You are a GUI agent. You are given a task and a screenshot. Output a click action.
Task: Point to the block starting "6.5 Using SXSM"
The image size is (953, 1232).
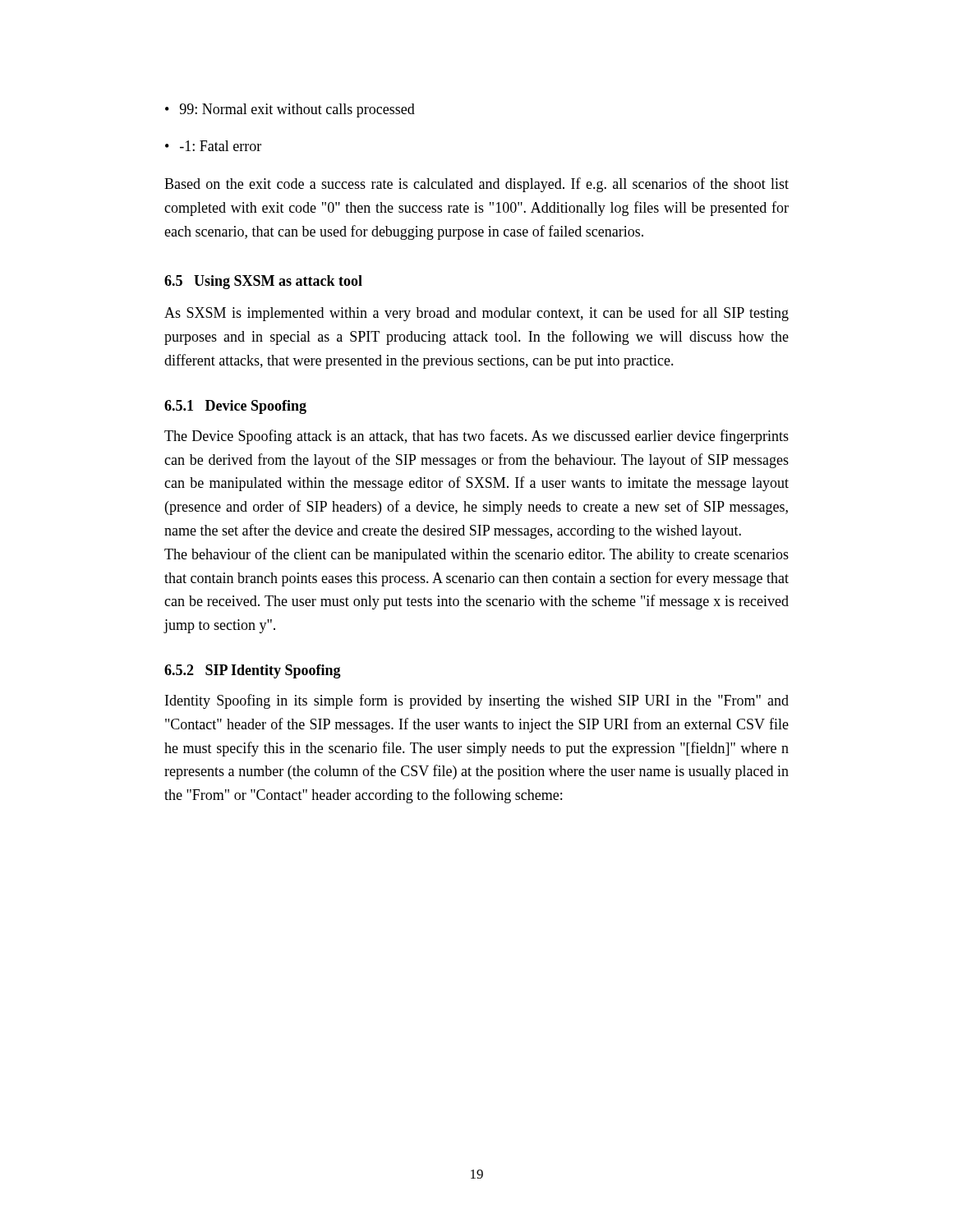tap(263, 281)
